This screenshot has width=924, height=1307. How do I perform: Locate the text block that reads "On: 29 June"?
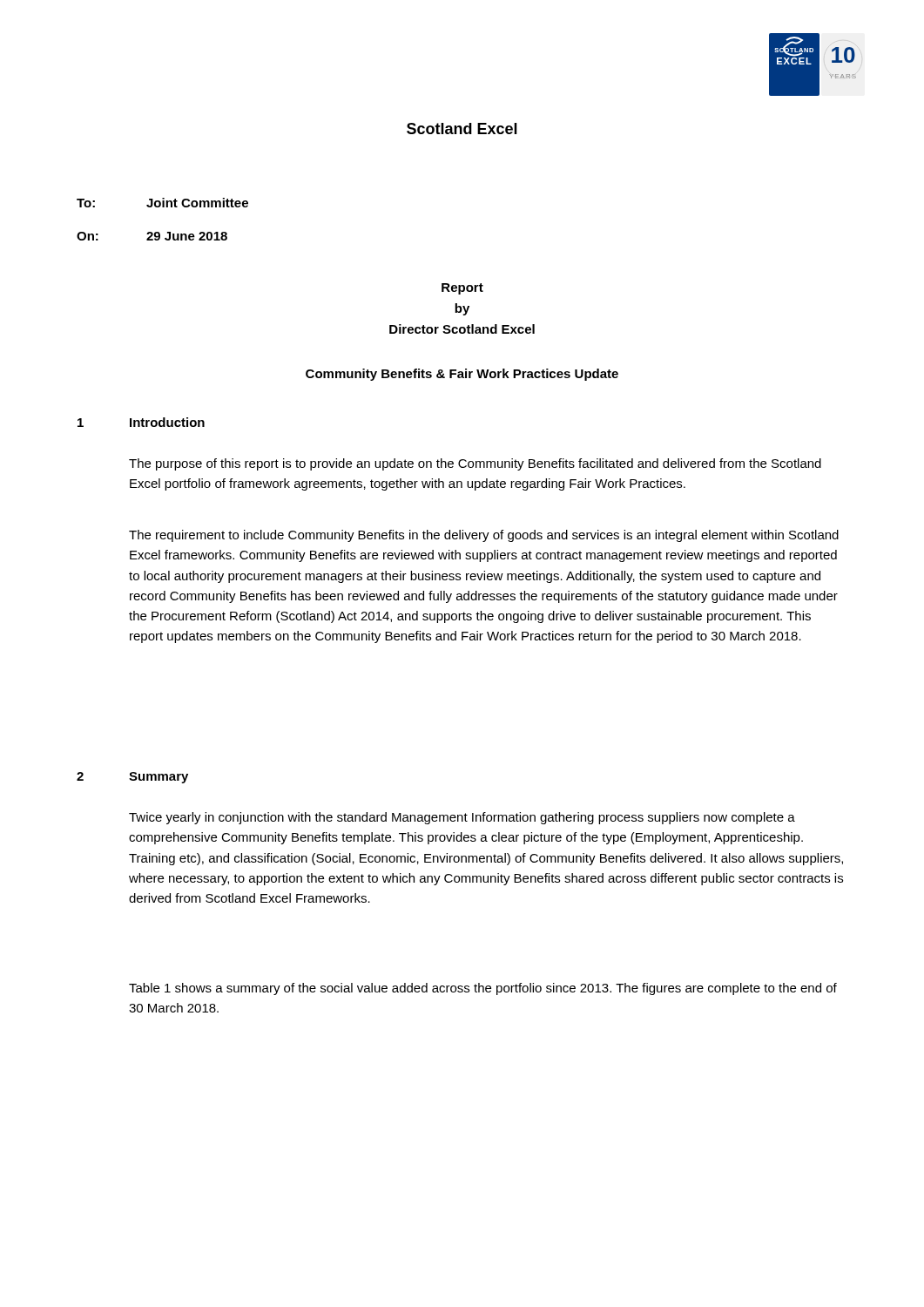(x=152, y=236)
